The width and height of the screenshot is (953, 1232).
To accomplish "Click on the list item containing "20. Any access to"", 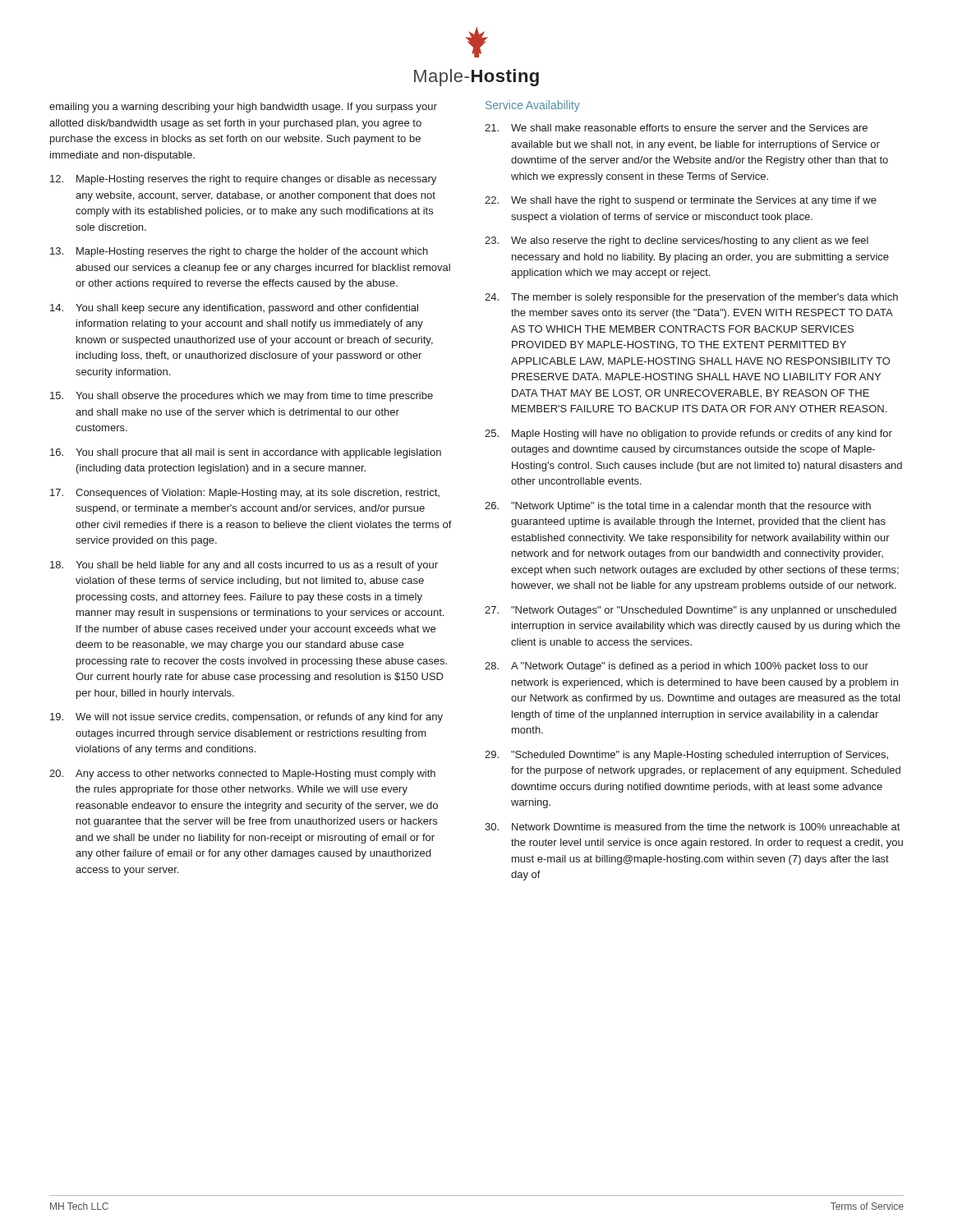I will click(x=251, y=821).
